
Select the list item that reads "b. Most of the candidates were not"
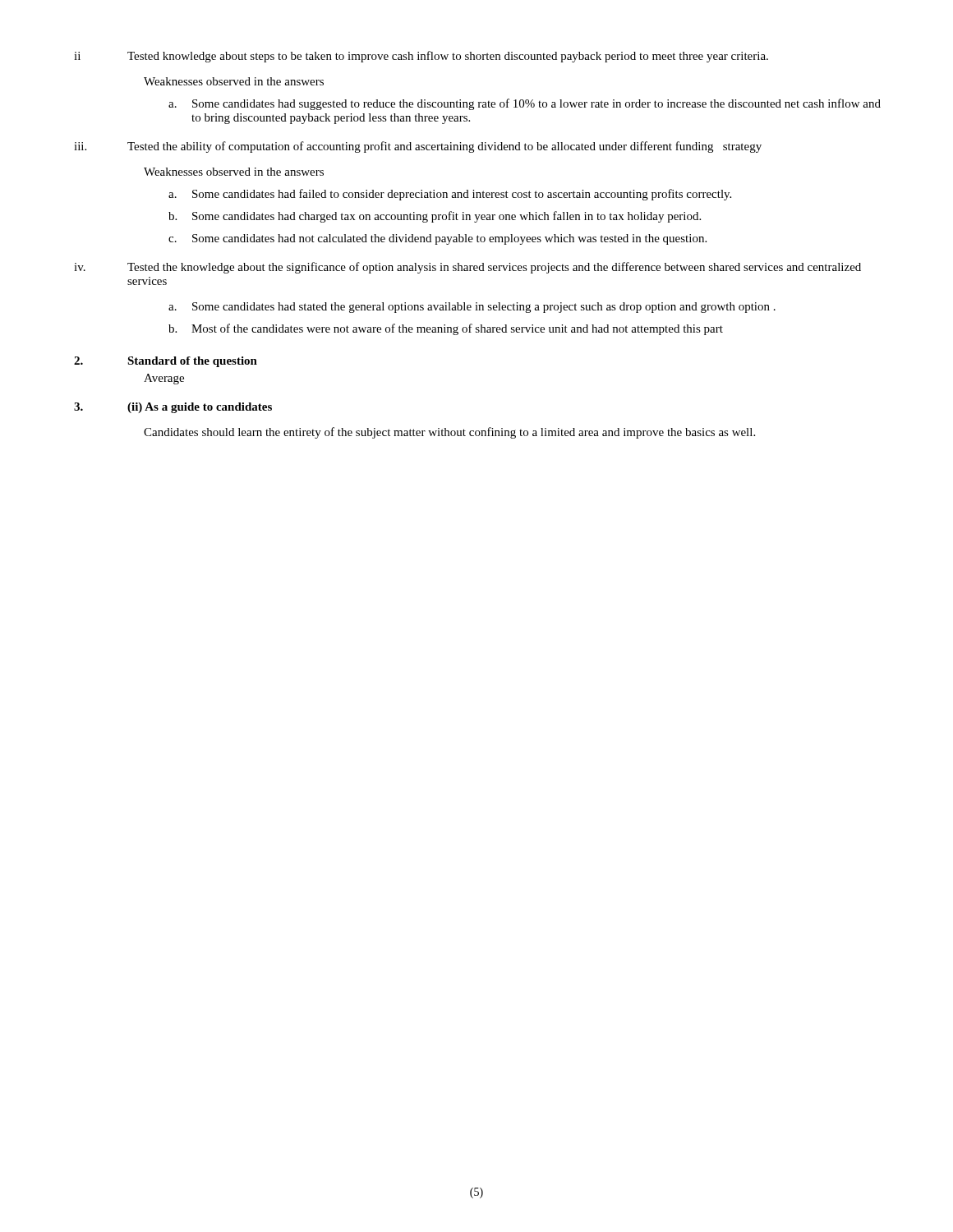[528, 329]
